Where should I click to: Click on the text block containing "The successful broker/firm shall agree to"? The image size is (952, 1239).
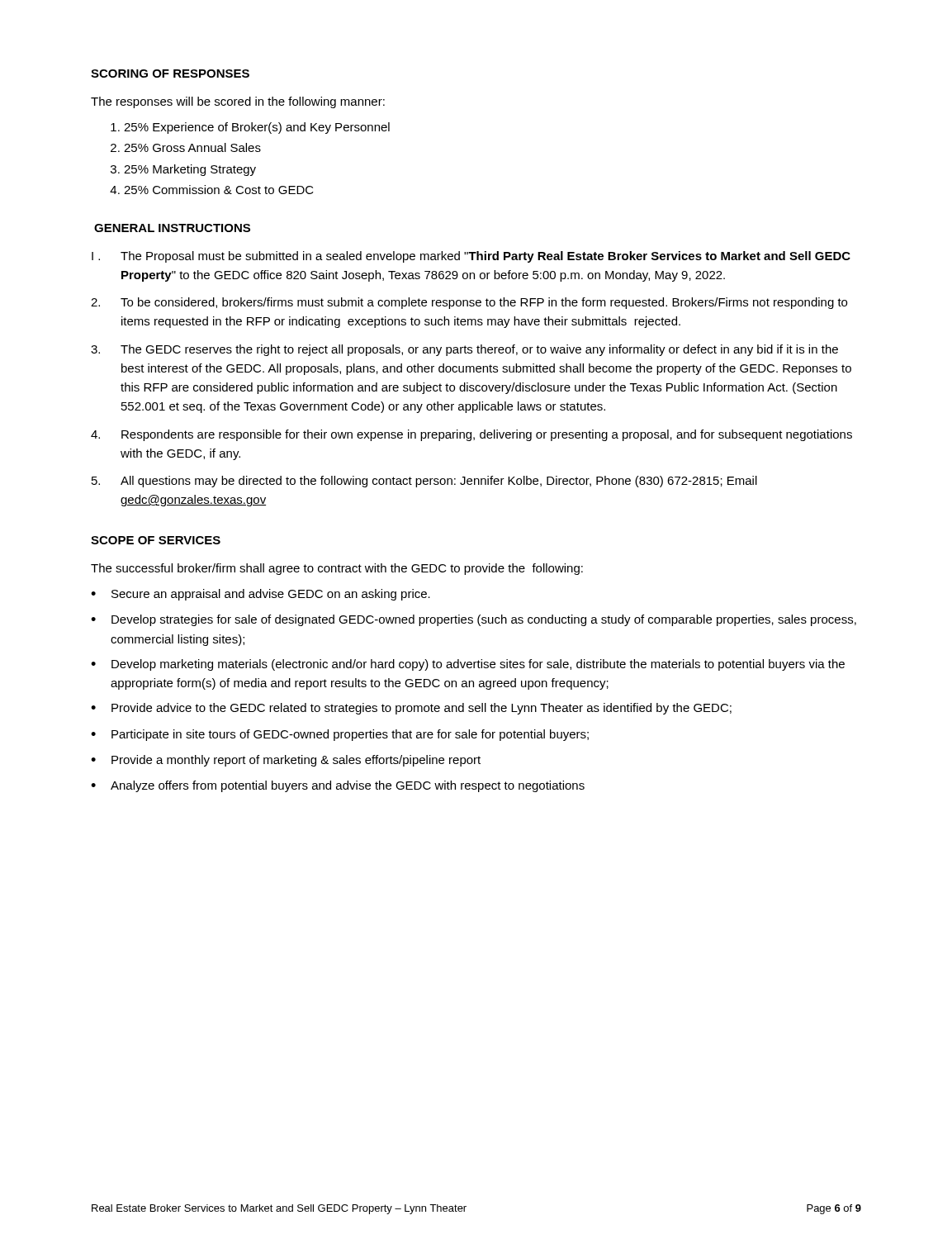coord(476,568)
